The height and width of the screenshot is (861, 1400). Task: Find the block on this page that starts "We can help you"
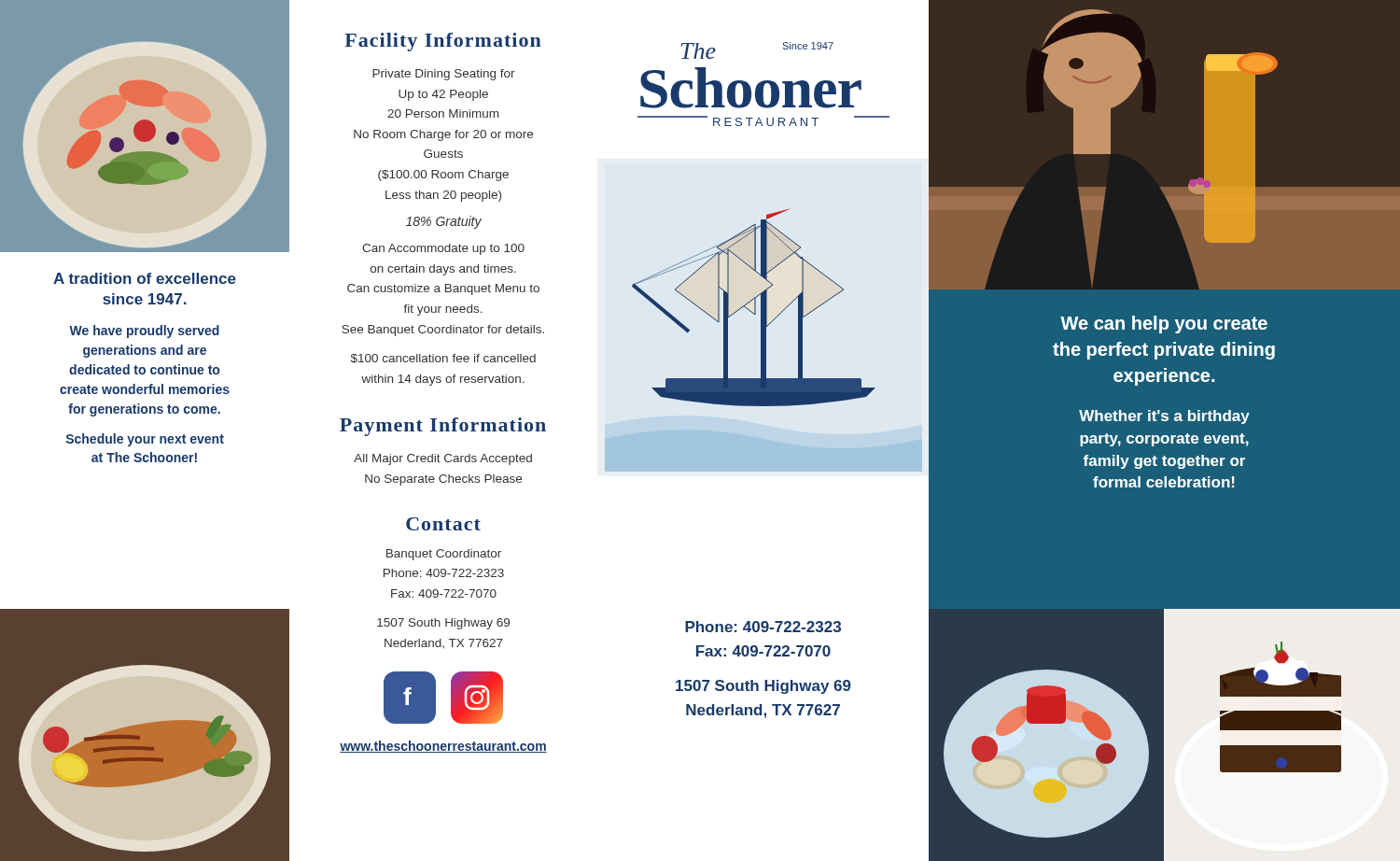coord(1164,402)
